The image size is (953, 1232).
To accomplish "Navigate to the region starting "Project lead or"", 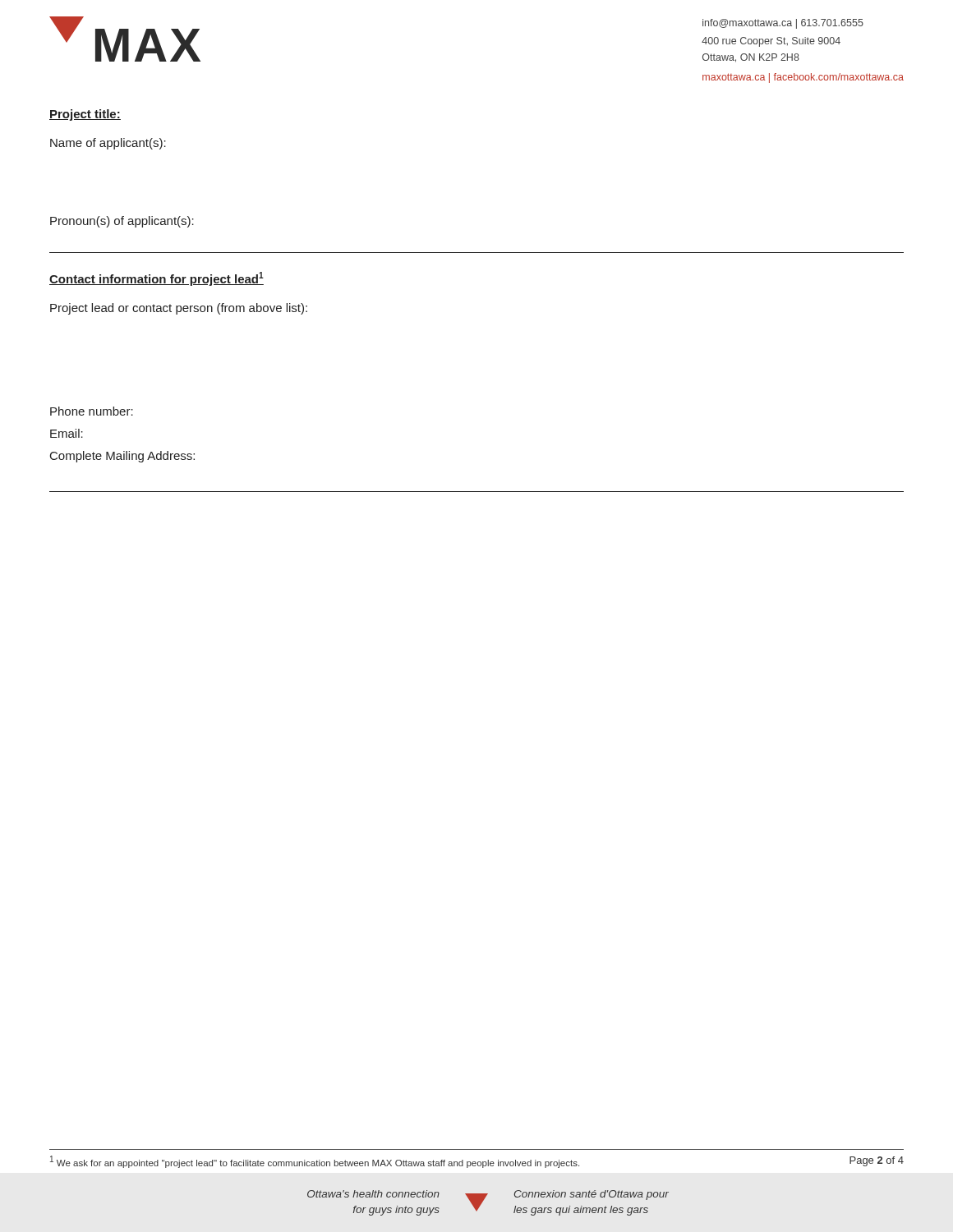I will tap(179, 308).
